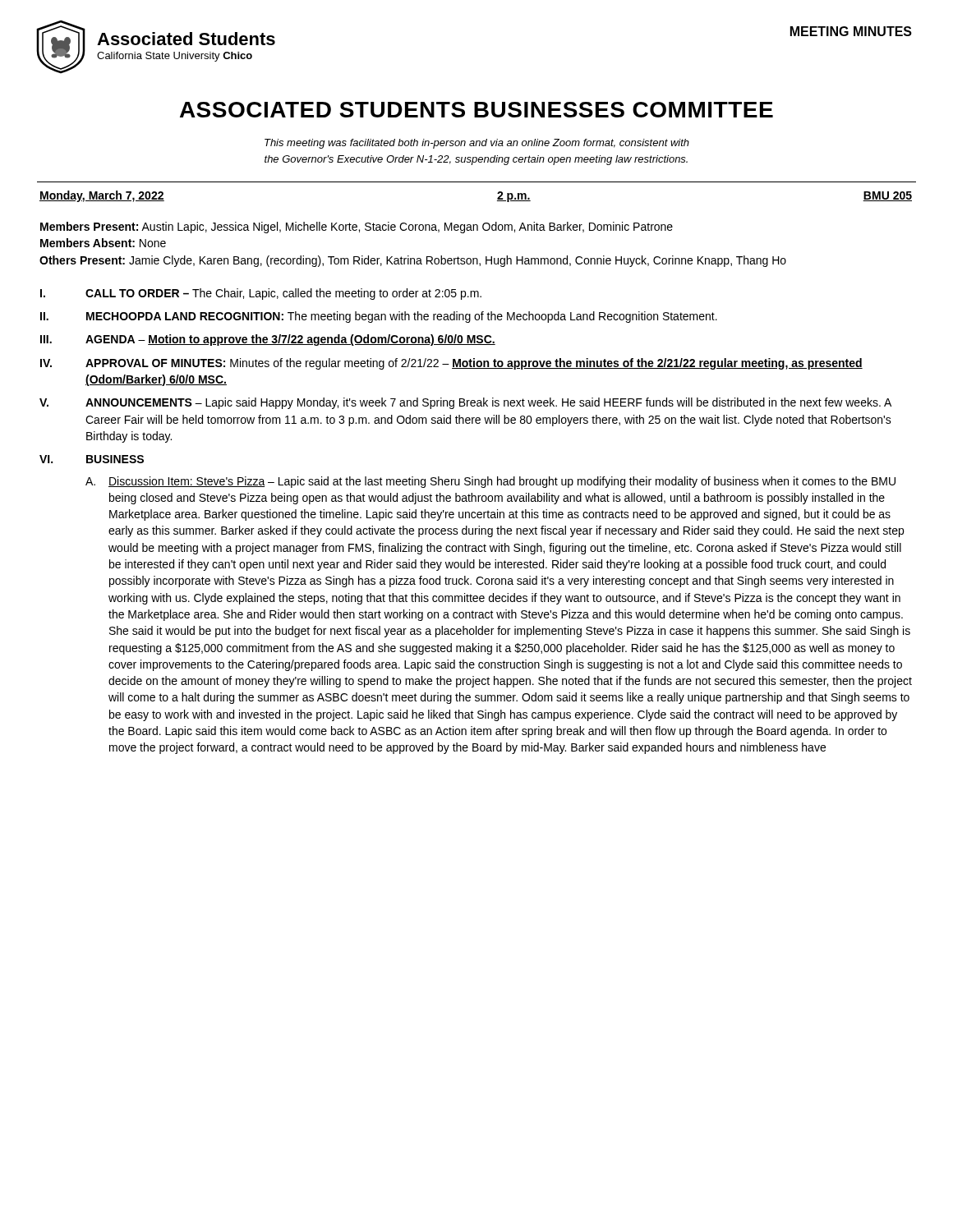This screenshot has width=953, height=1232.
Task: Point to the block beginning "V. ANNOUNCEMENTS –"
Action: point(476,419)
